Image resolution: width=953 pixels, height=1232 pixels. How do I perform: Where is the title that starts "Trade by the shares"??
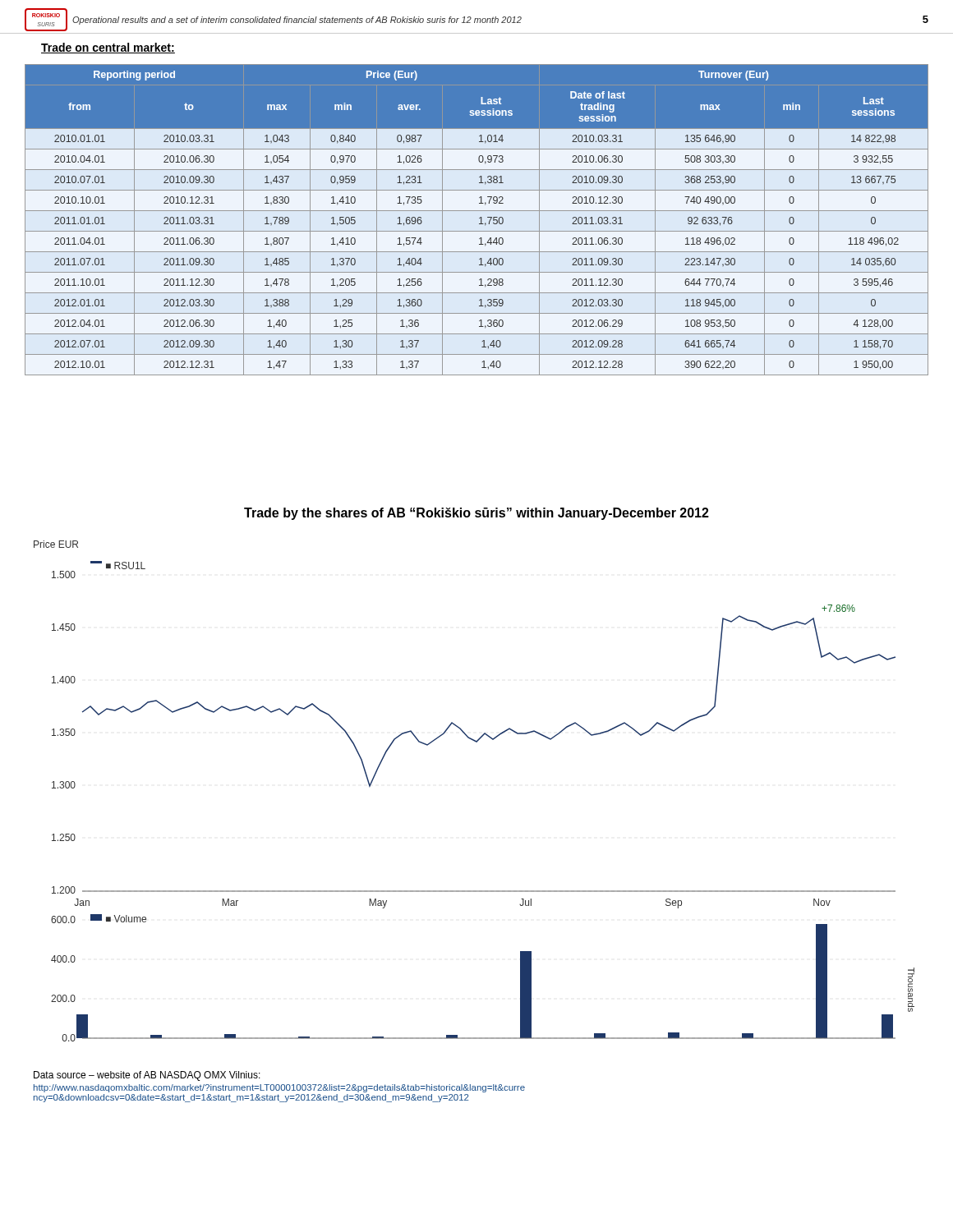tap(476, 513)
